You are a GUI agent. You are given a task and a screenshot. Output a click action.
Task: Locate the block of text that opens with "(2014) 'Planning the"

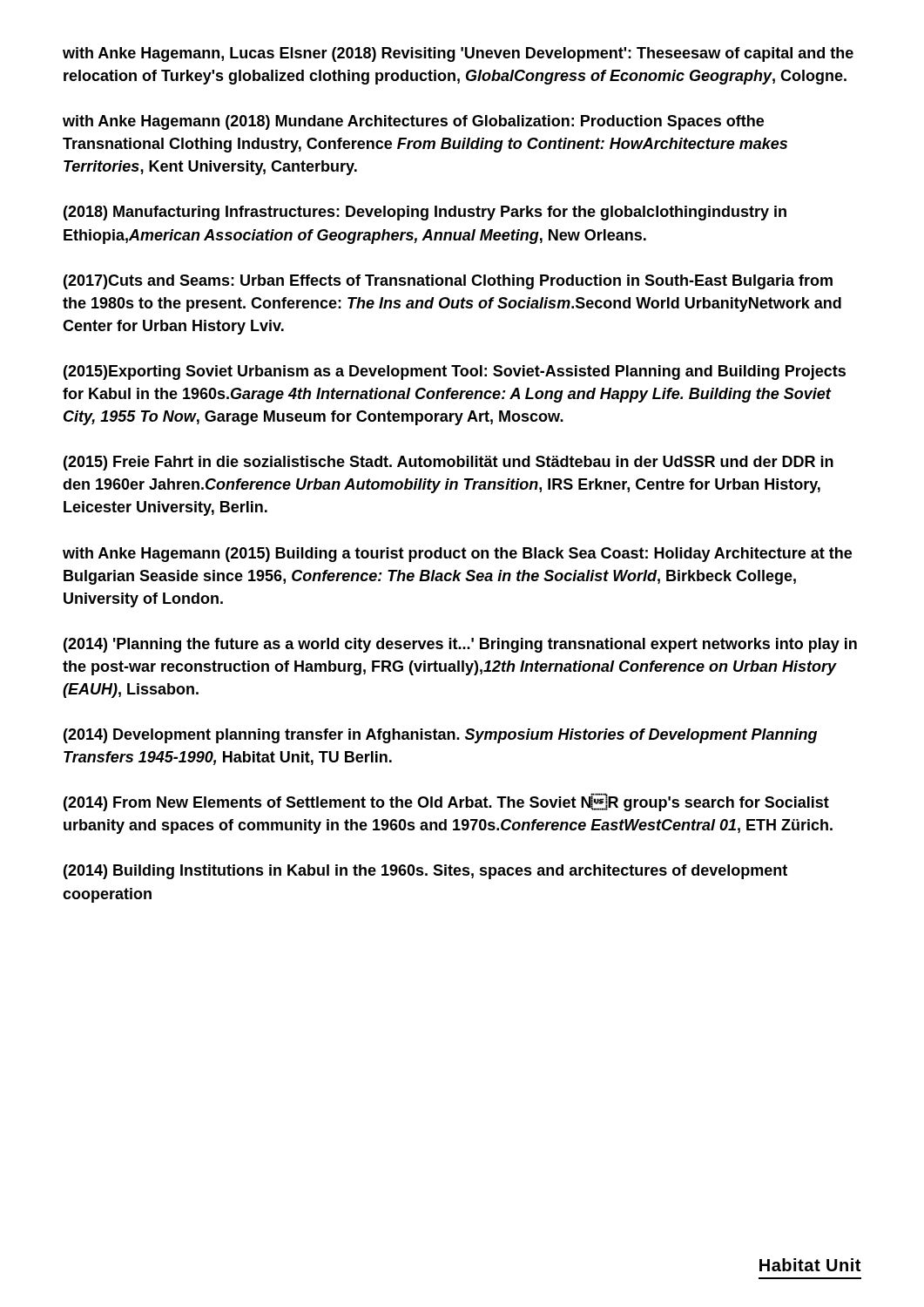(x=460, y=667)
